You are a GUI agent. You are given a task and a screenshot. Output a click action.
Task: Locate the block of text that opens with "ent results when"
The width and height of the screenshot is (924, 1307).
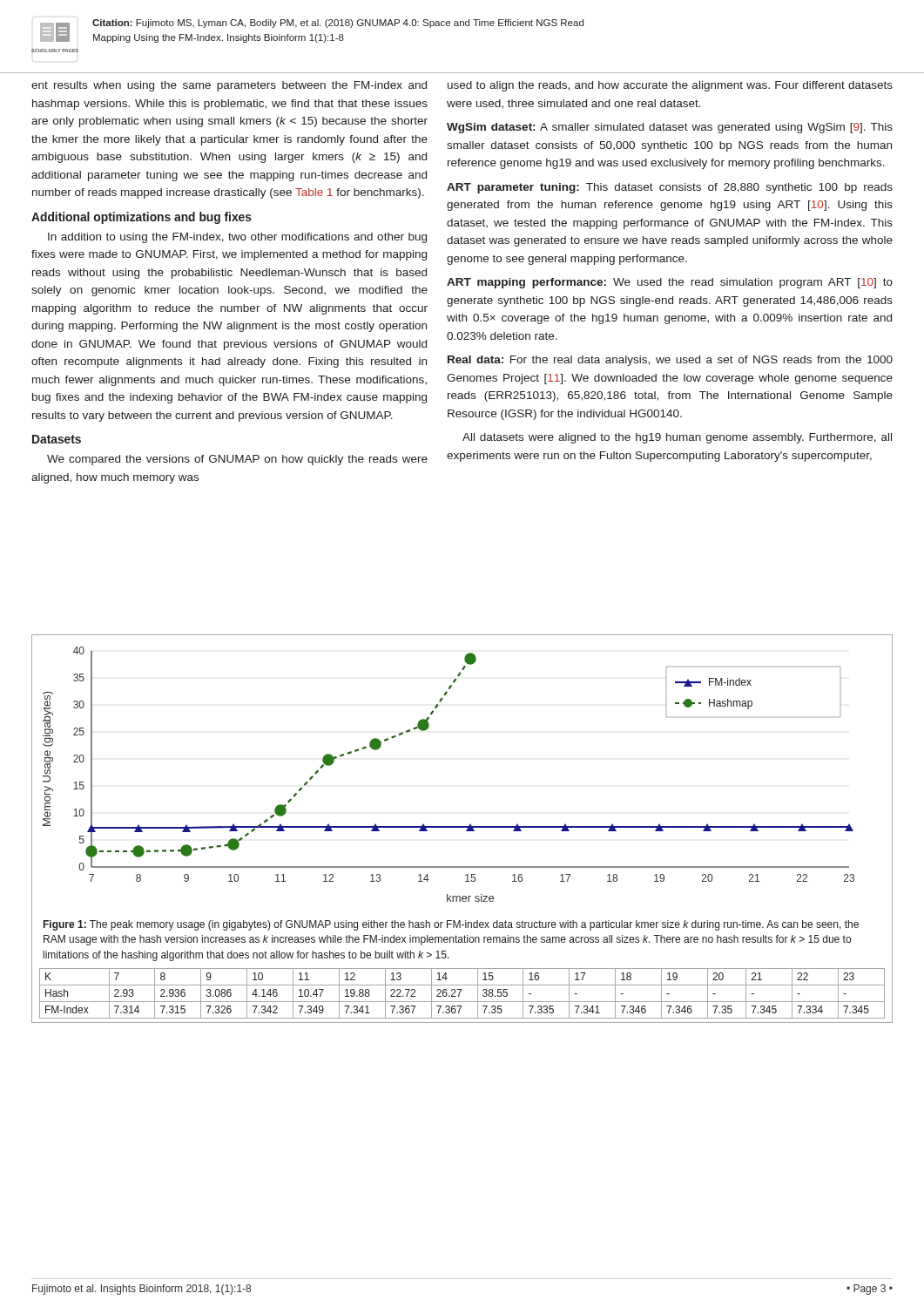tap(229, 139)
